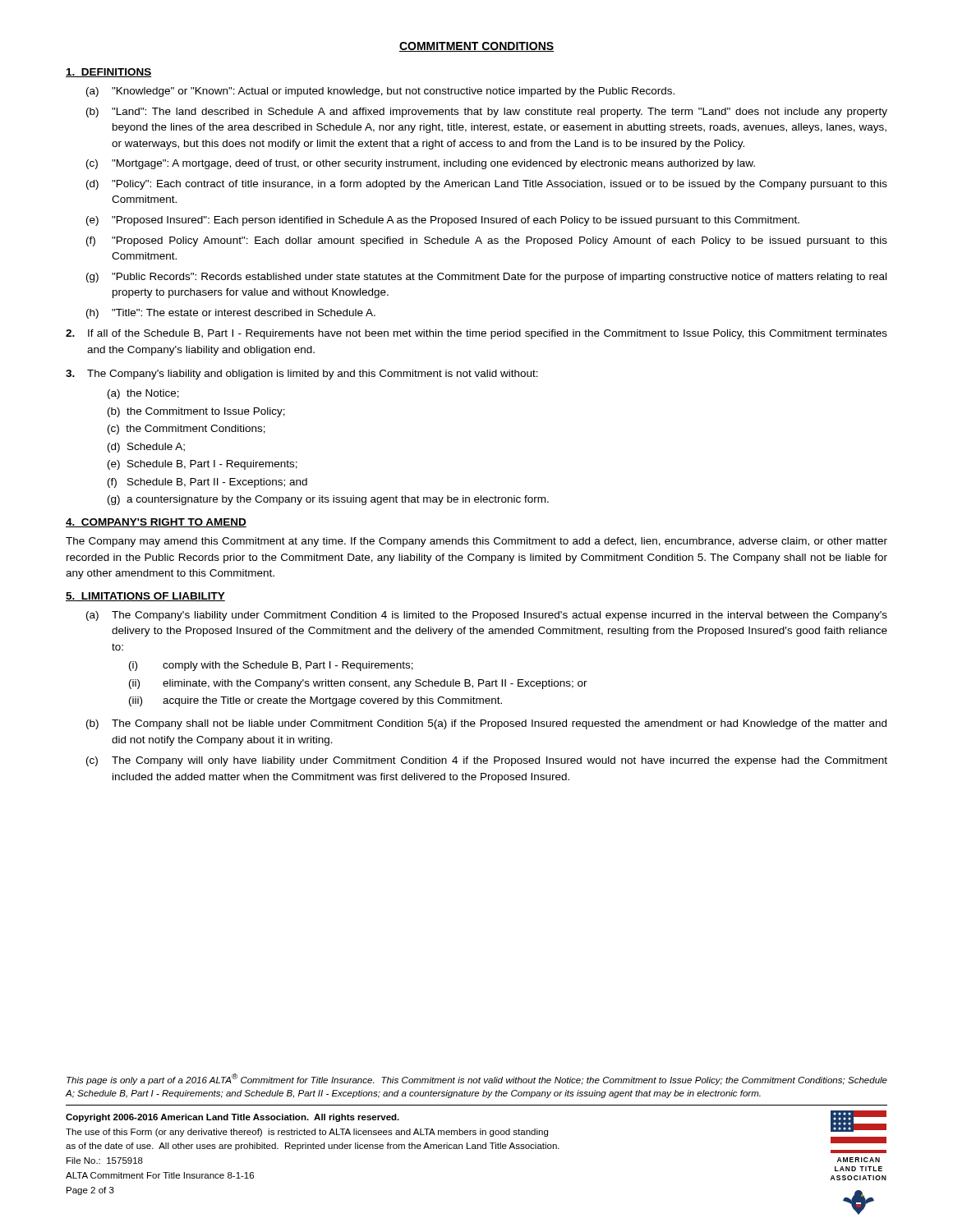Locate the element starting "(a) the Notice;"
The image size is (953, 1232).
point(143,393)
